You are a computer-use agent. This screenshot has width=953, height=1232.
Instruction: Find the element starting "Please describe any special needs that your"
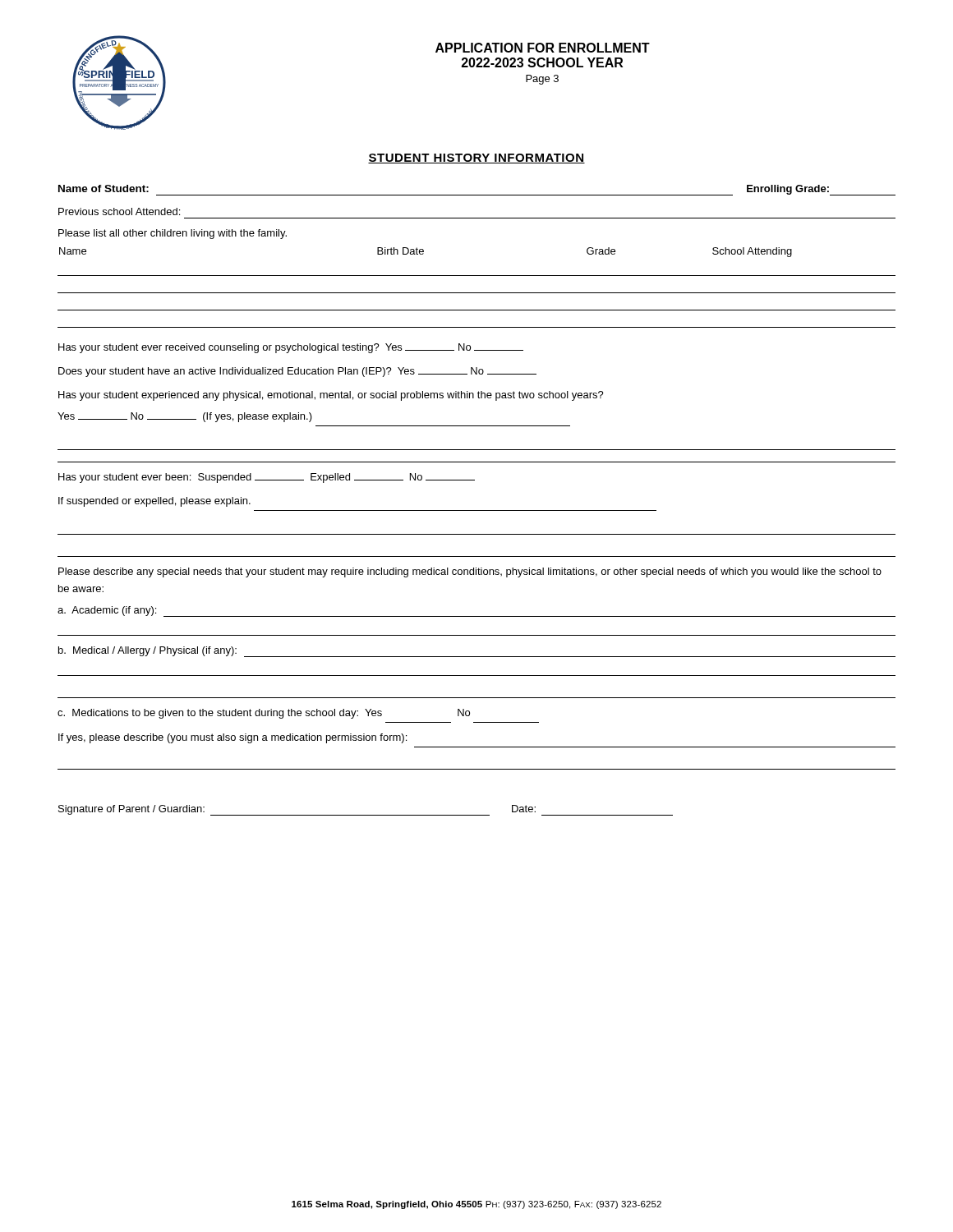click(469, 580)
